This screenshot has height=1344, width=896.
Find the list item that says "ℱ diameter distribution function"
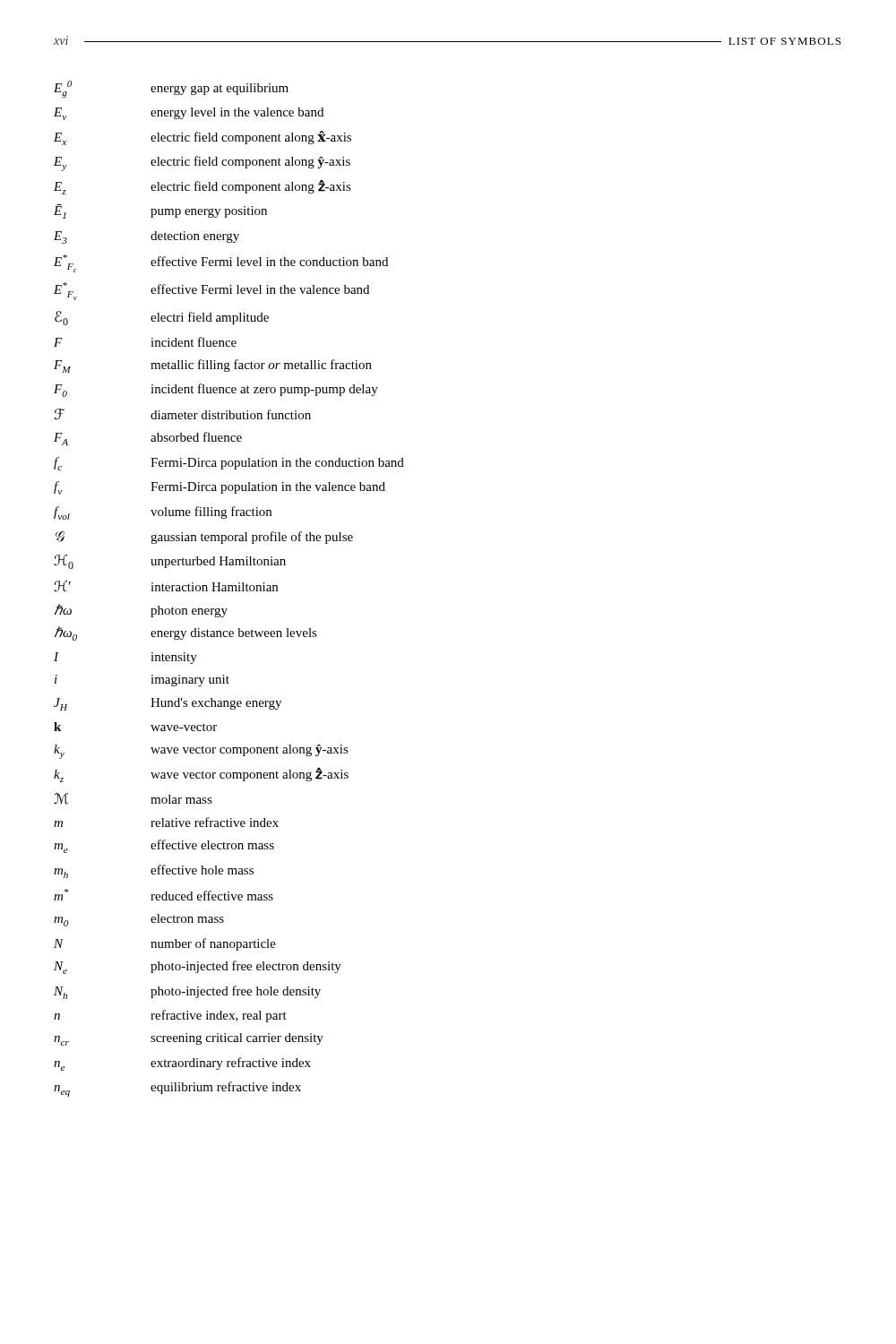182,414
